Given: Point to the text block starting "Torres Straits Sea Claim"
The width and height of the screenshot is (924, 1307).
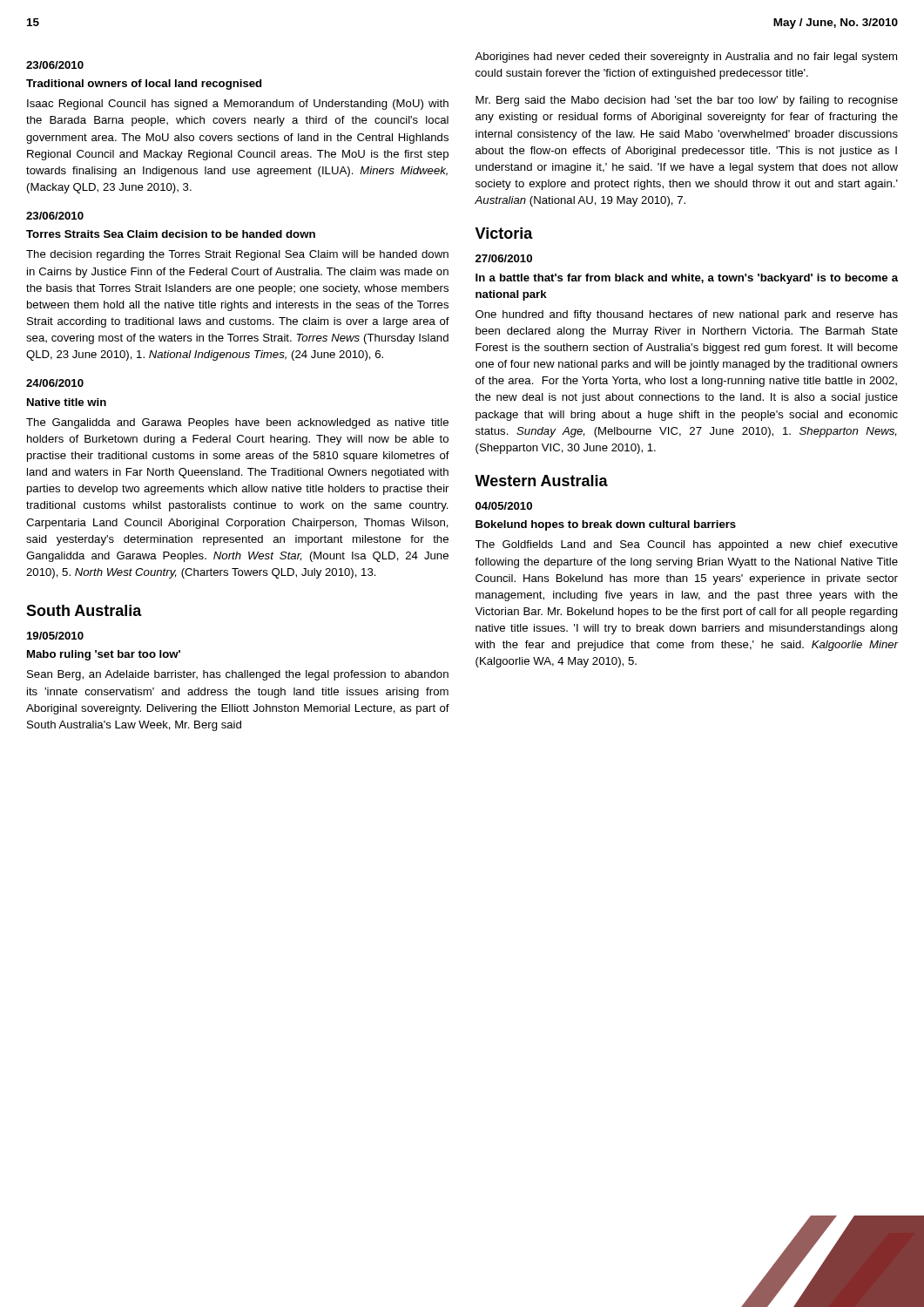Looking at the screenshot, I should pos(238,294).
